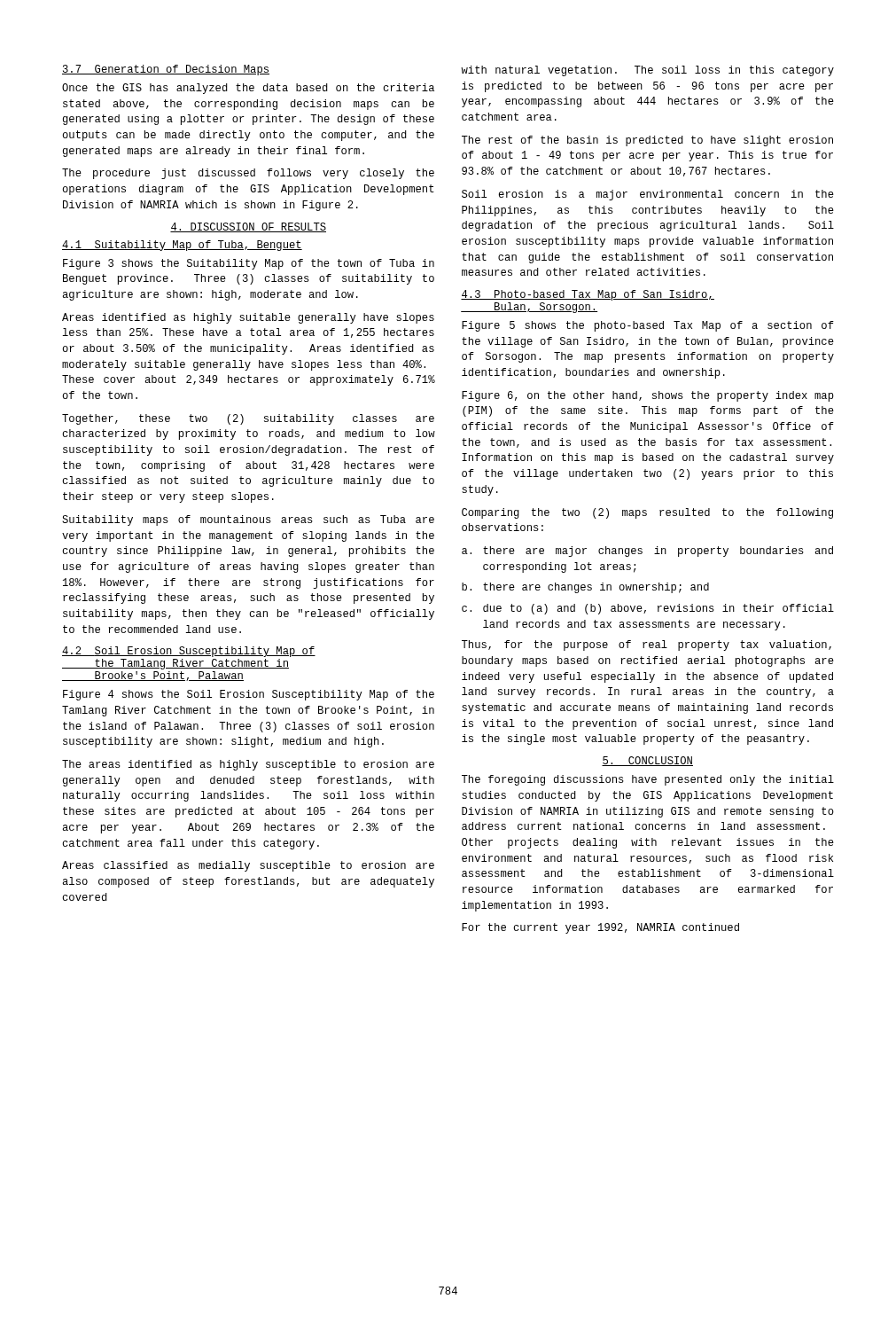Select the text starting "The foregoing discussions have presented only the"
This screenshot has width=896, height=1330.
(x=648, y=844)
